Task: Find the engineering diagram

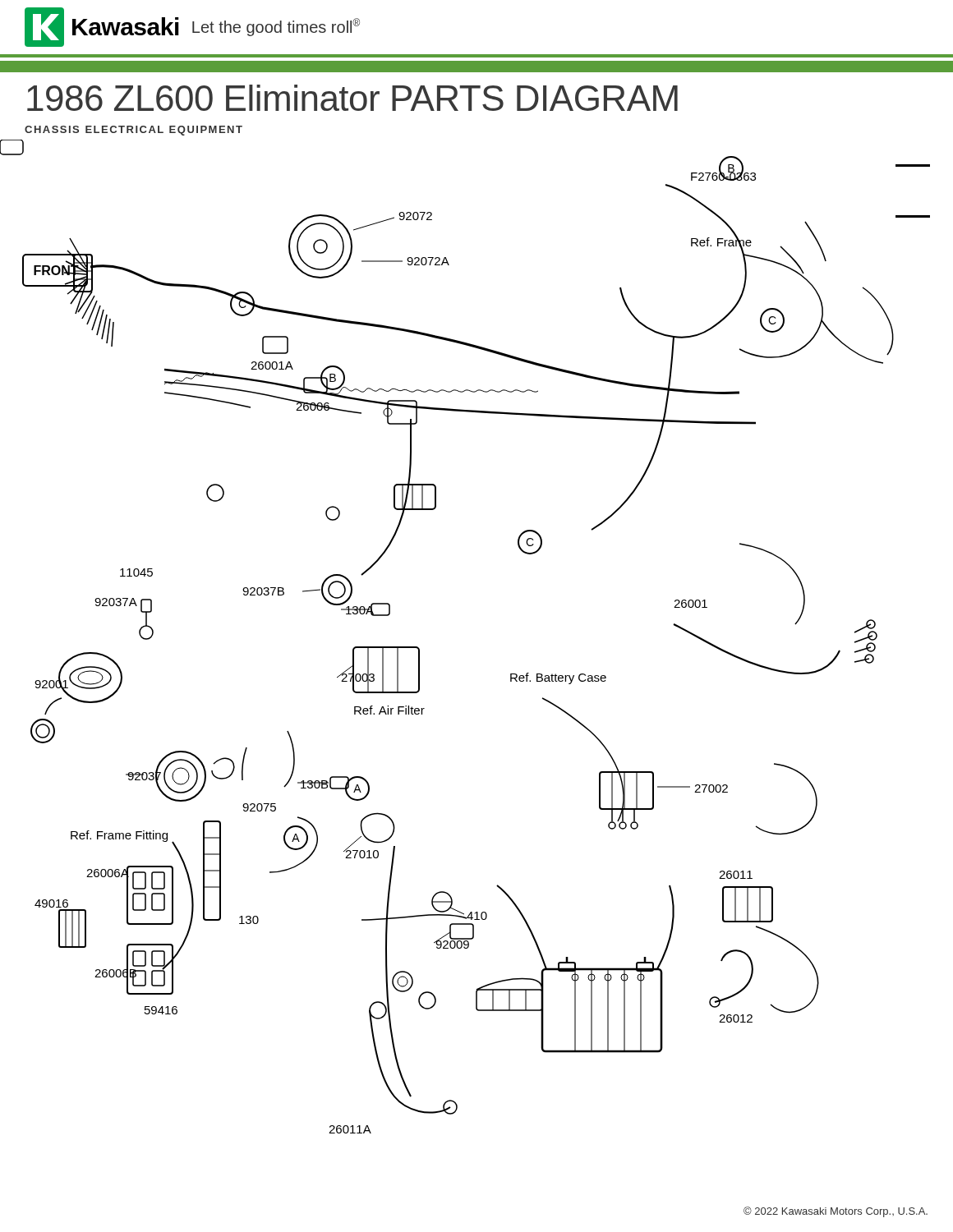Action: pos(476,665)
